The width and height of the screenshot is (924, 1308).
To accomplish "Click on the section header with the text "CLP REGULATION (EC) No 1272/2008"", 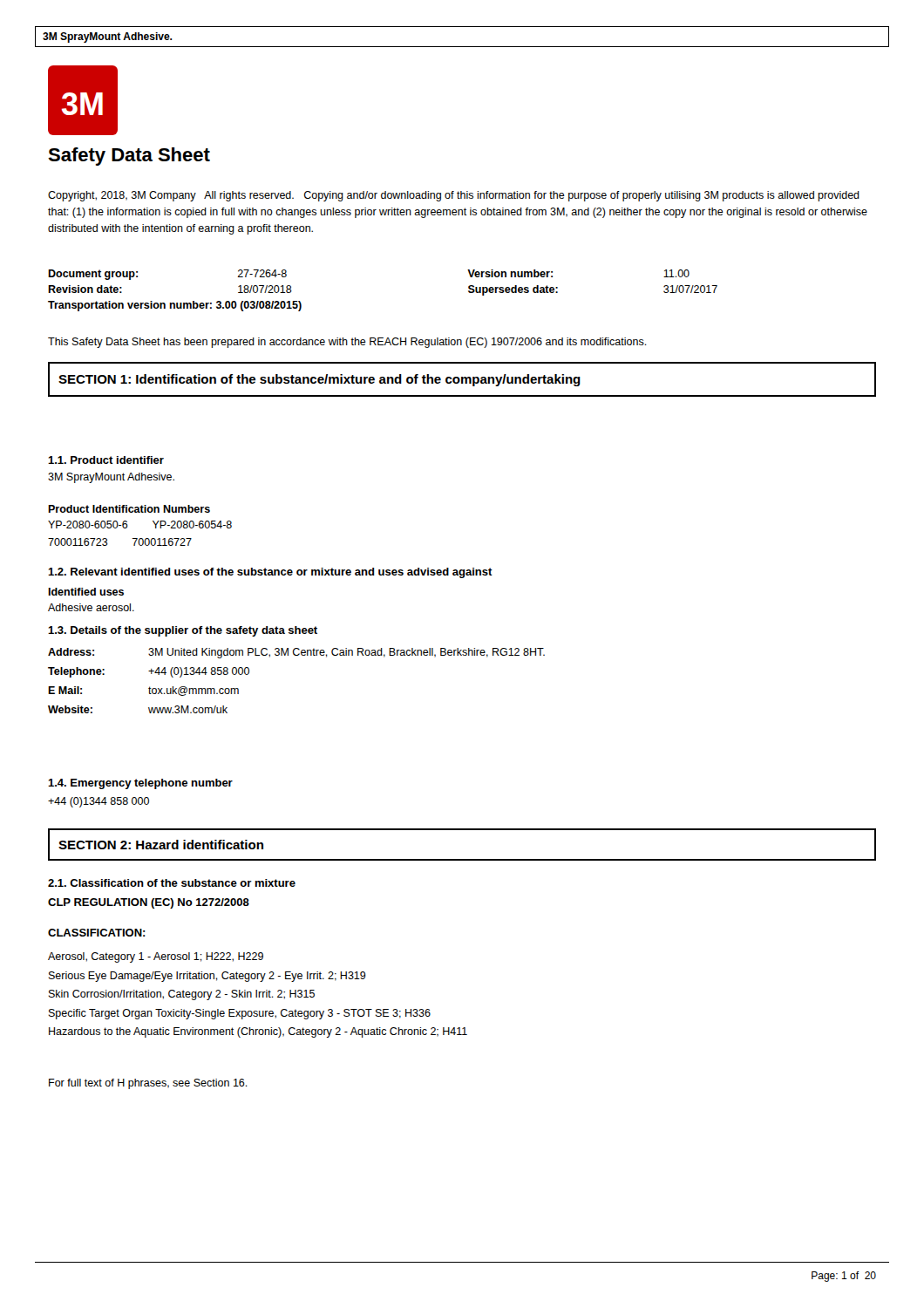I will [148, 902].
